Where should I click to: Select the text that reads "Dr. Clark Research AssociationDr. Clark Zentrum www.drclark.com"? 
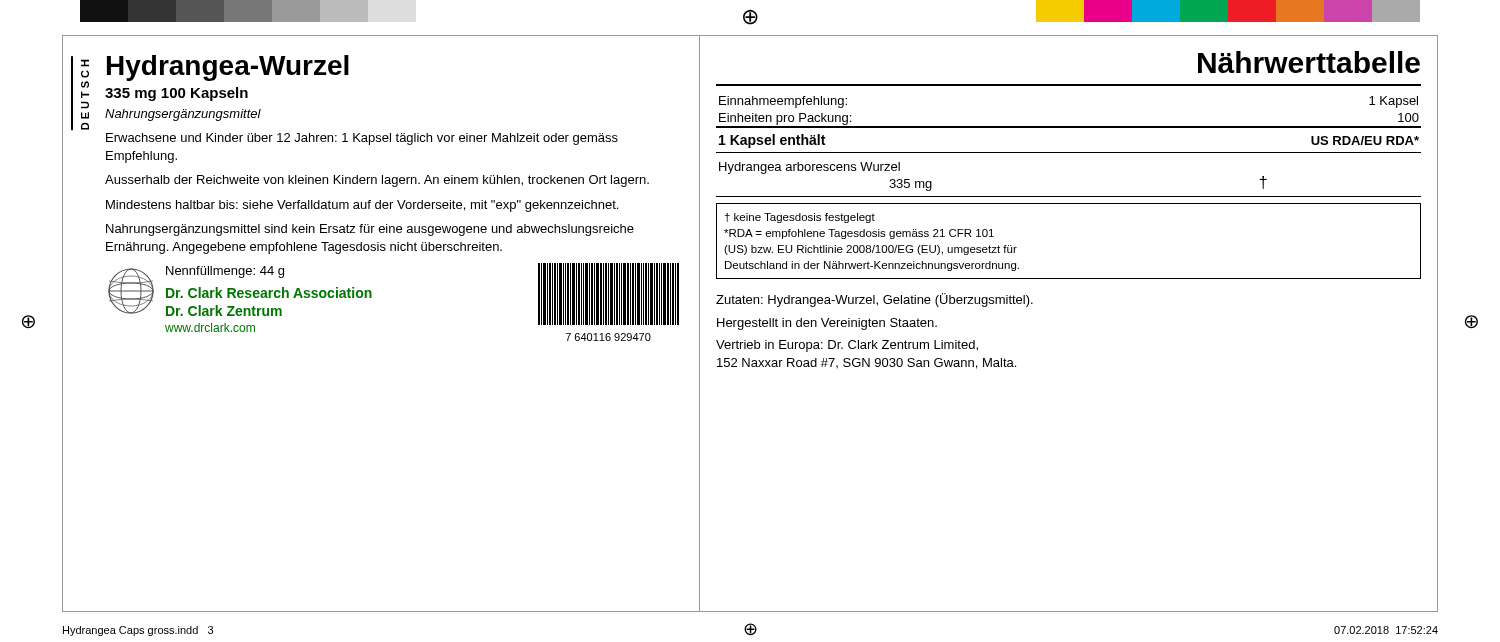(269, 309)
